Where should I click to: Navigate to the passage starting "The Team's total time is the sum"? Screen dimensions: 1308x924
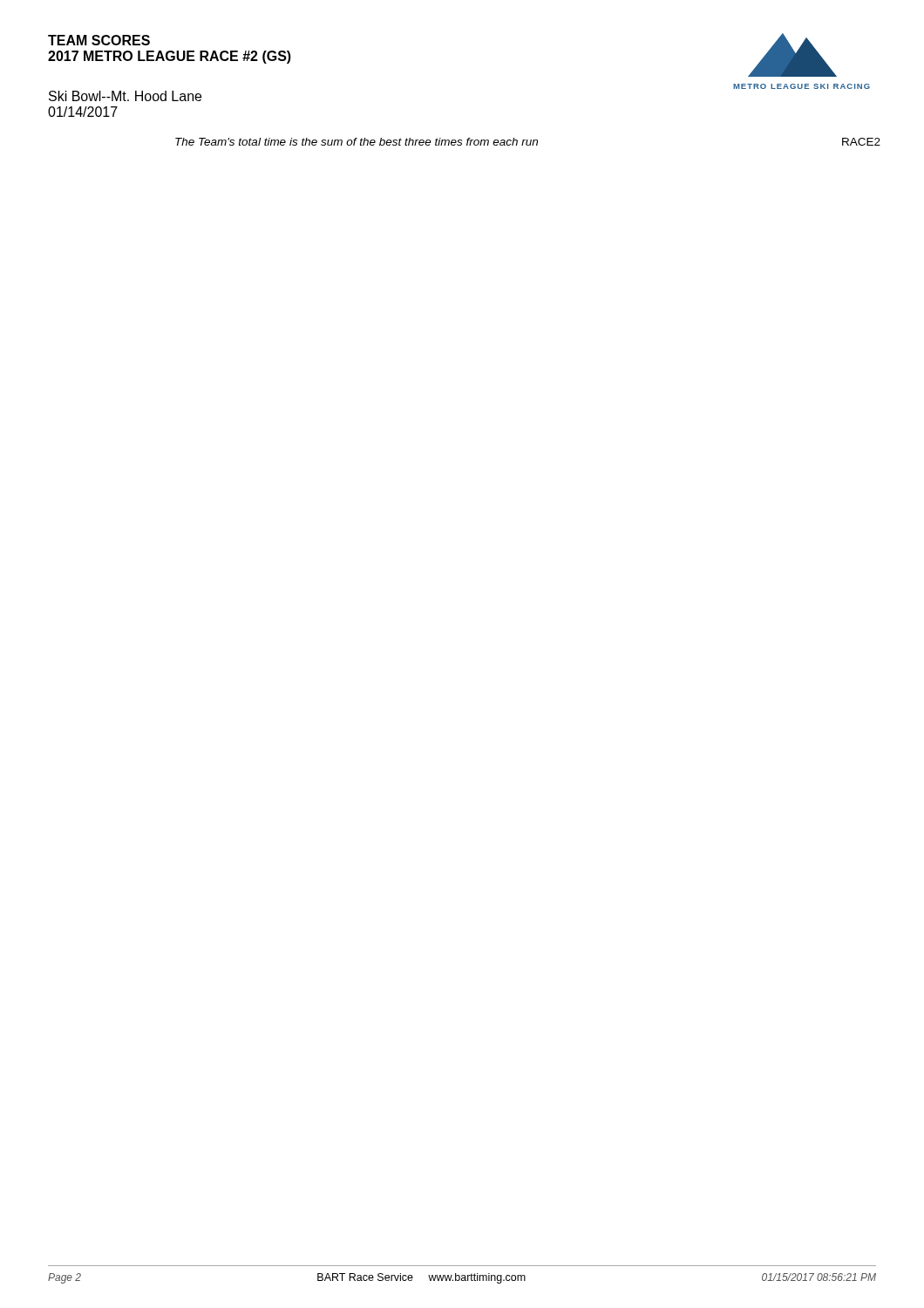527,142
